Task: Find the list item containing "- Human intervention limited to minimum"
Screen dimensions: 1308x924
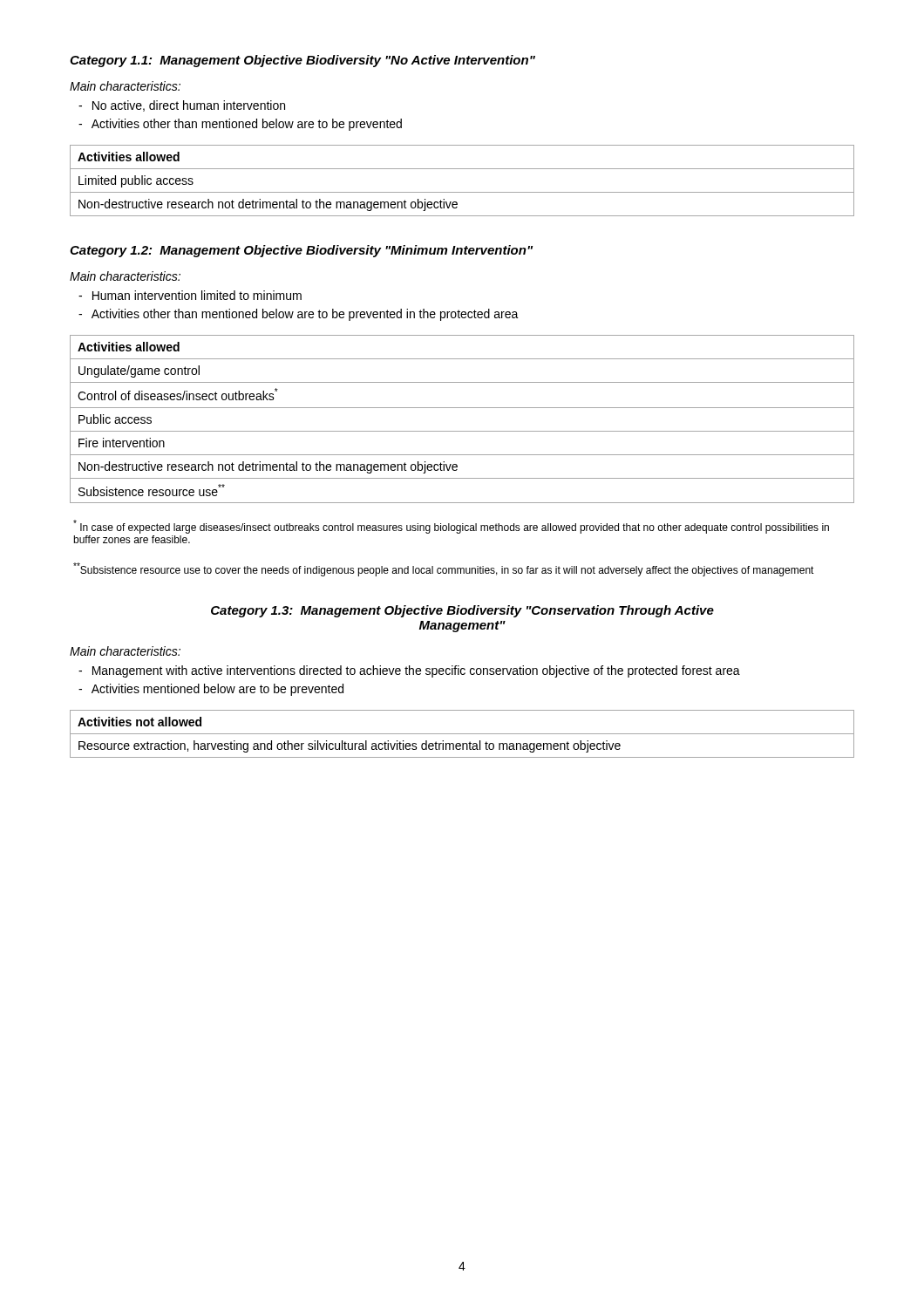Action: point(190,295)
